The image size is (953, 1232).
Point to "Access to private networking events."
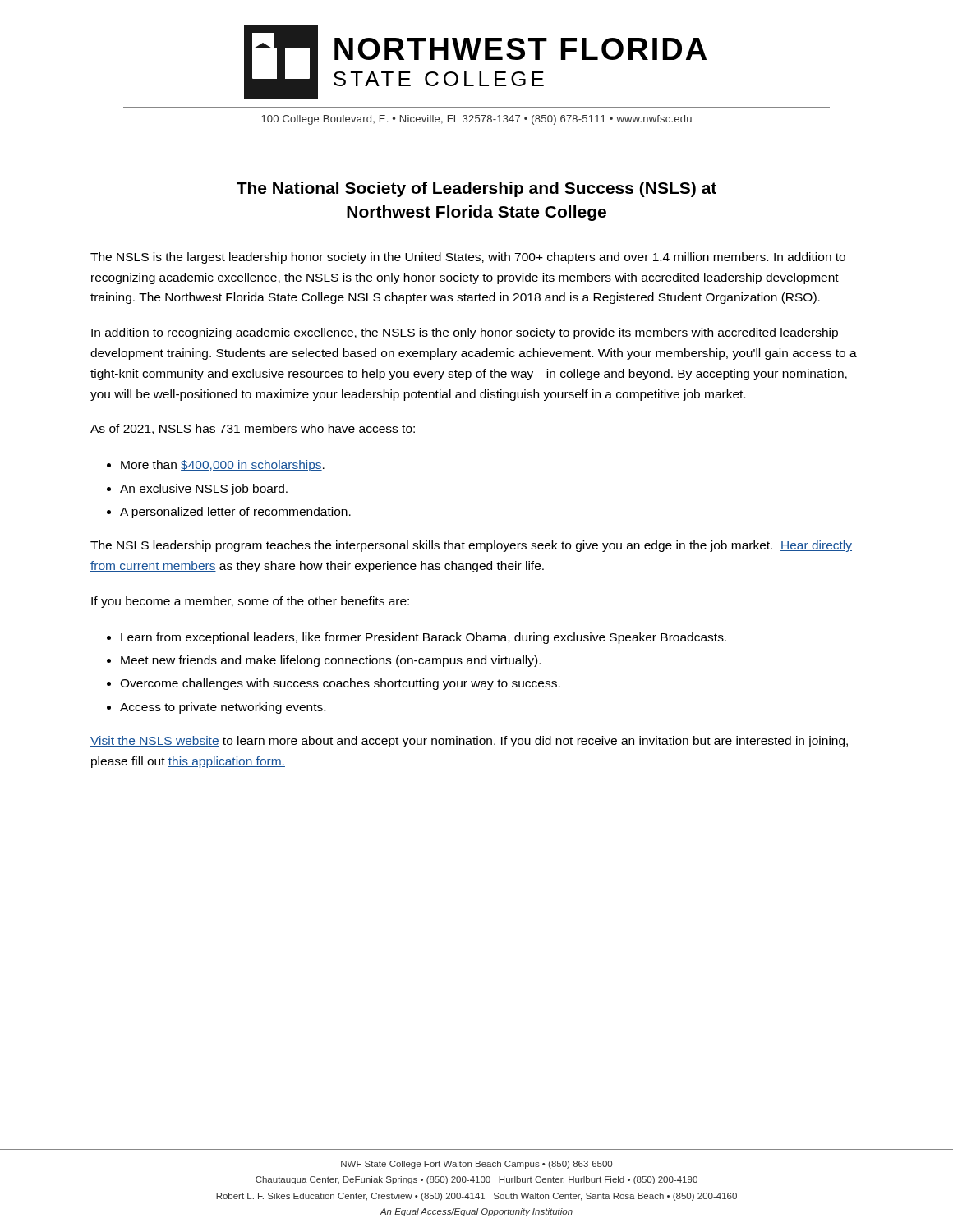(223, 706)
